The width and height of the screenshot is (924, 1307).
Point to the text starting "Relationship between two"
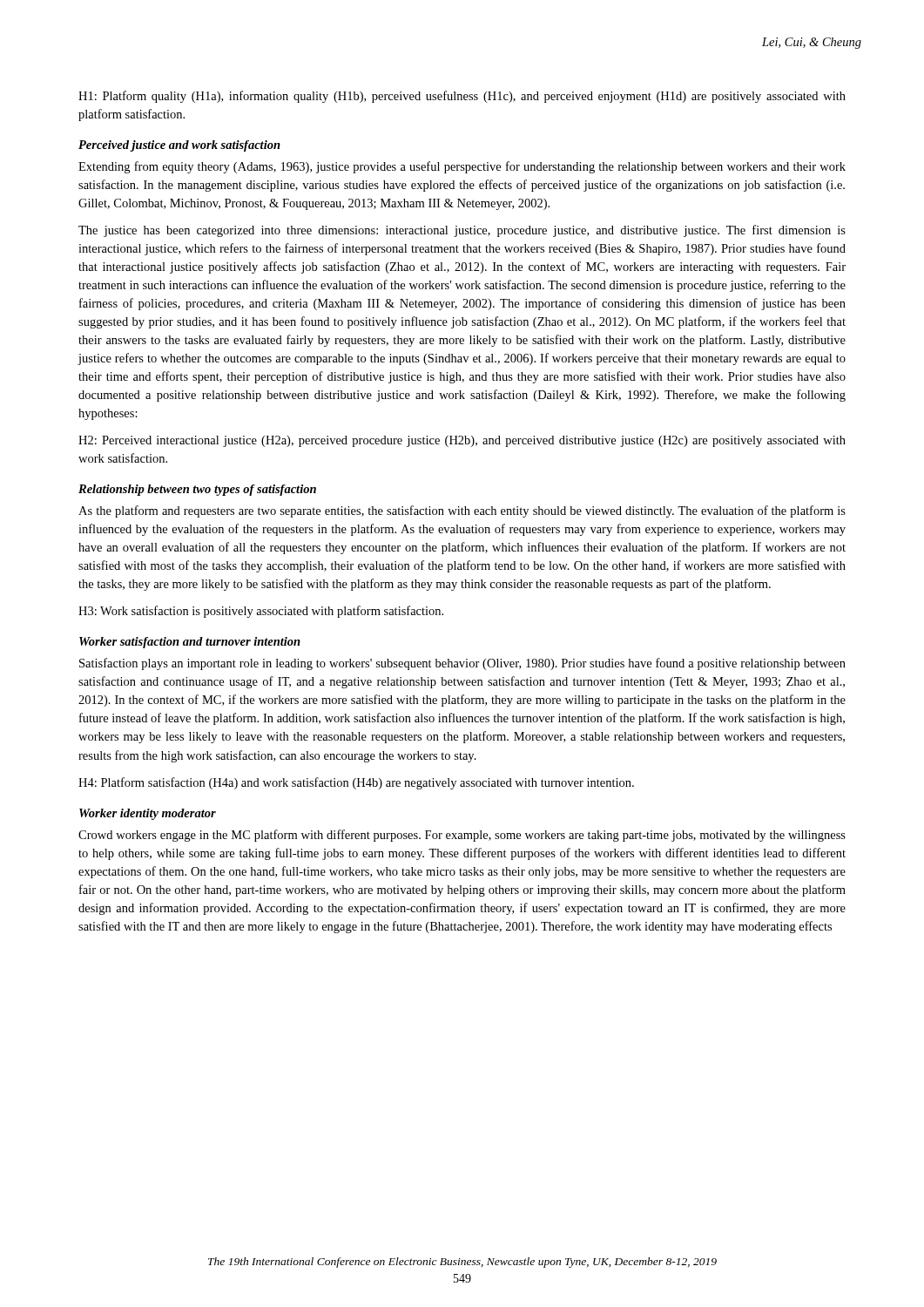click(x=197, y=489)
